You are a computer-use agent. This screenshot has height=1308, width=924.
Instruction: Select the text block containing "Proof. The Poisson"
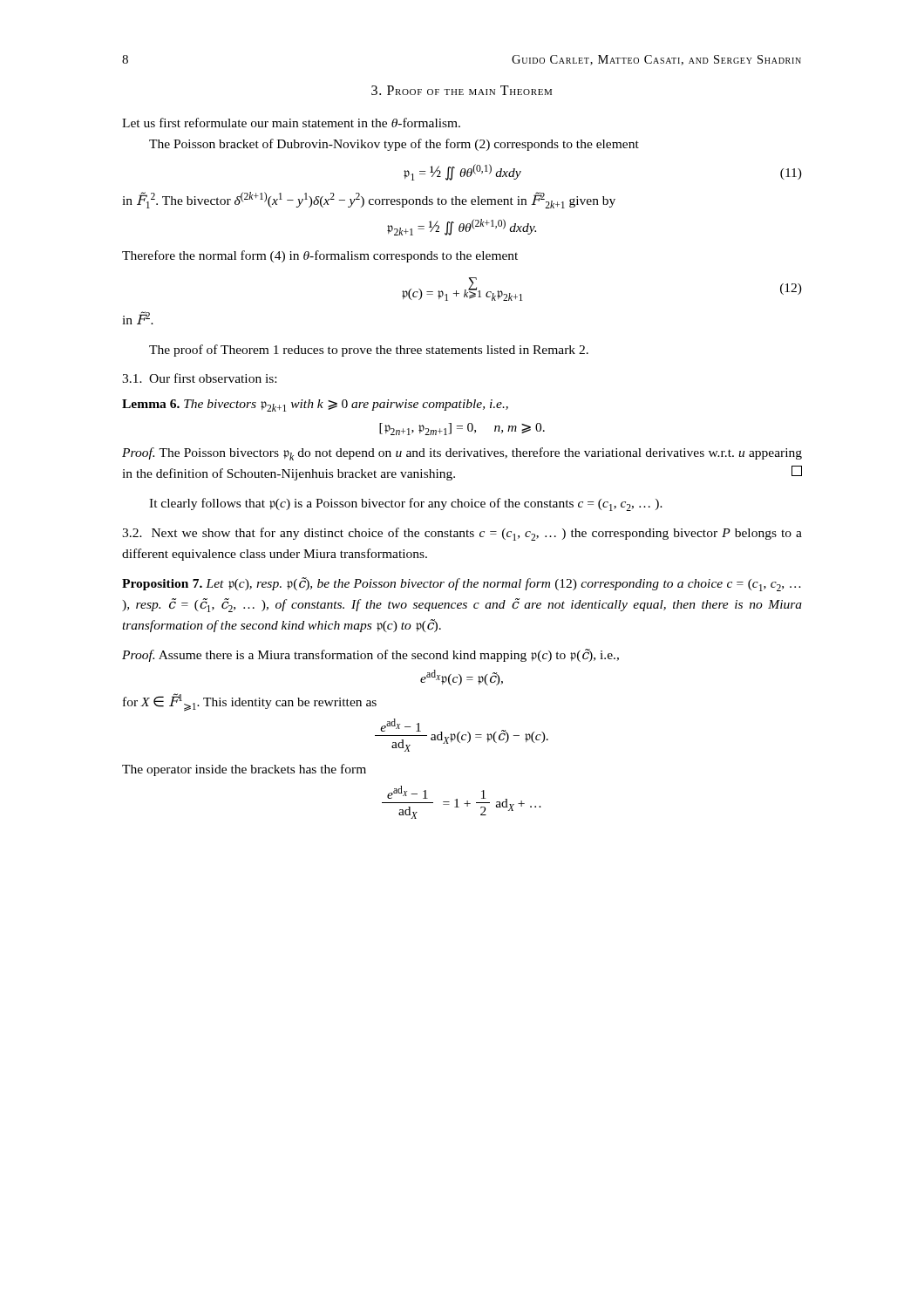(x=462, y=463)
